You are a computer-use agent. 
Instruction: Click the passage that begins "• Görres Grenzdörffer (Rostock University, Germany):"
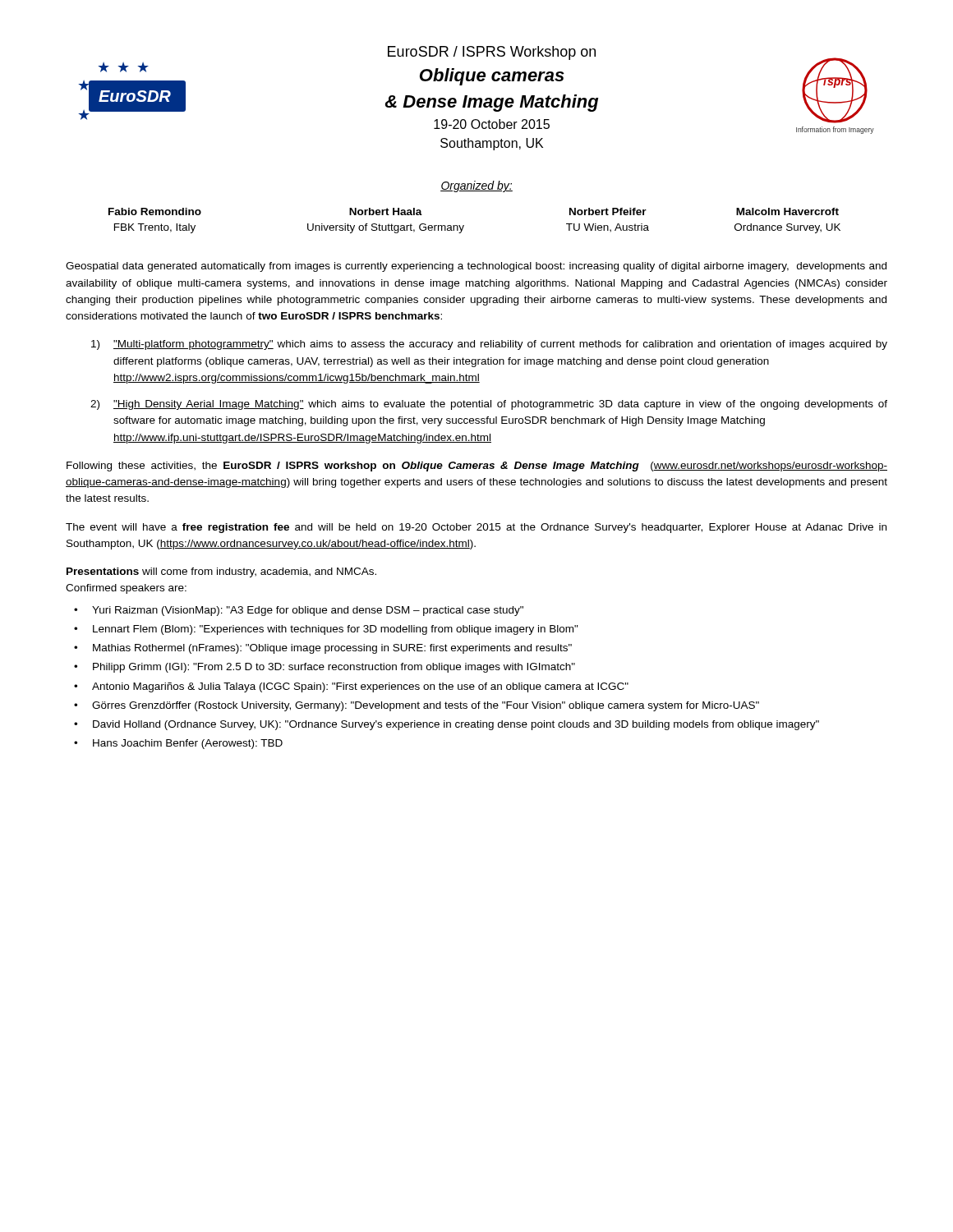417,705
